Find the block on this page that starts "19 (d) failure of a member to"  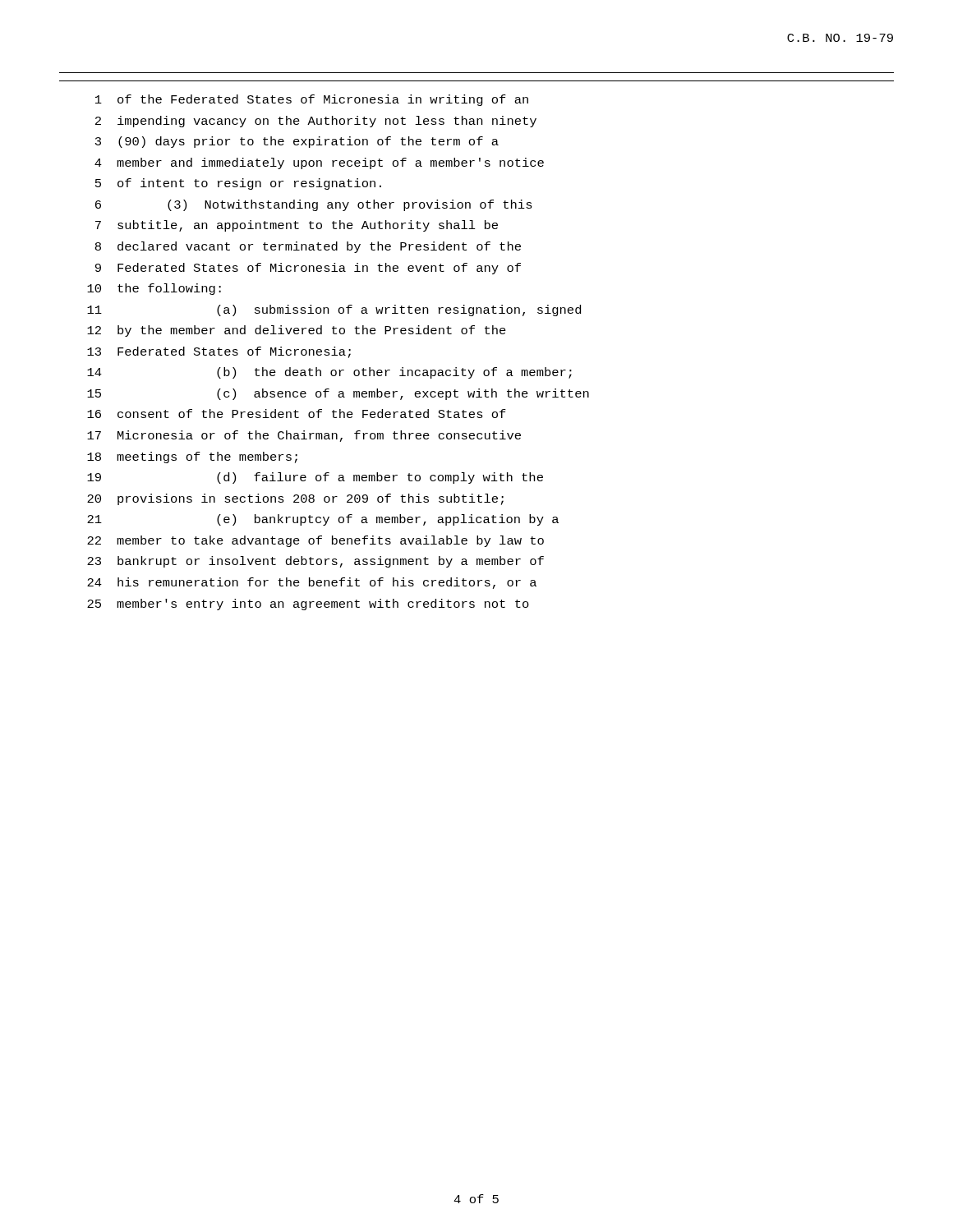[x=476, y=479]
